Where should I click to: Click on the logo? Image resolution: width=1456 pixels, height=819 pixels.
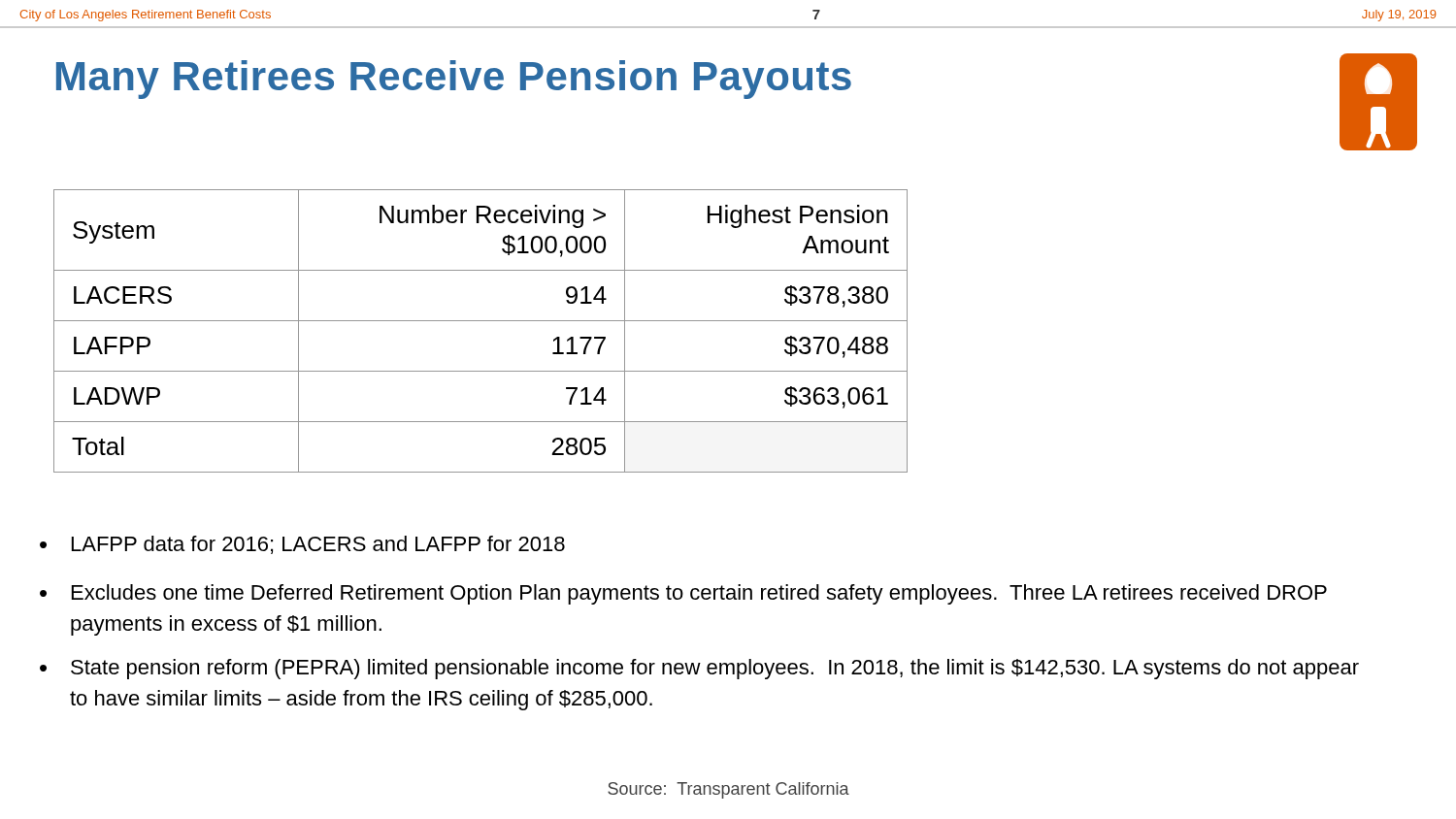pos(1378,102)
